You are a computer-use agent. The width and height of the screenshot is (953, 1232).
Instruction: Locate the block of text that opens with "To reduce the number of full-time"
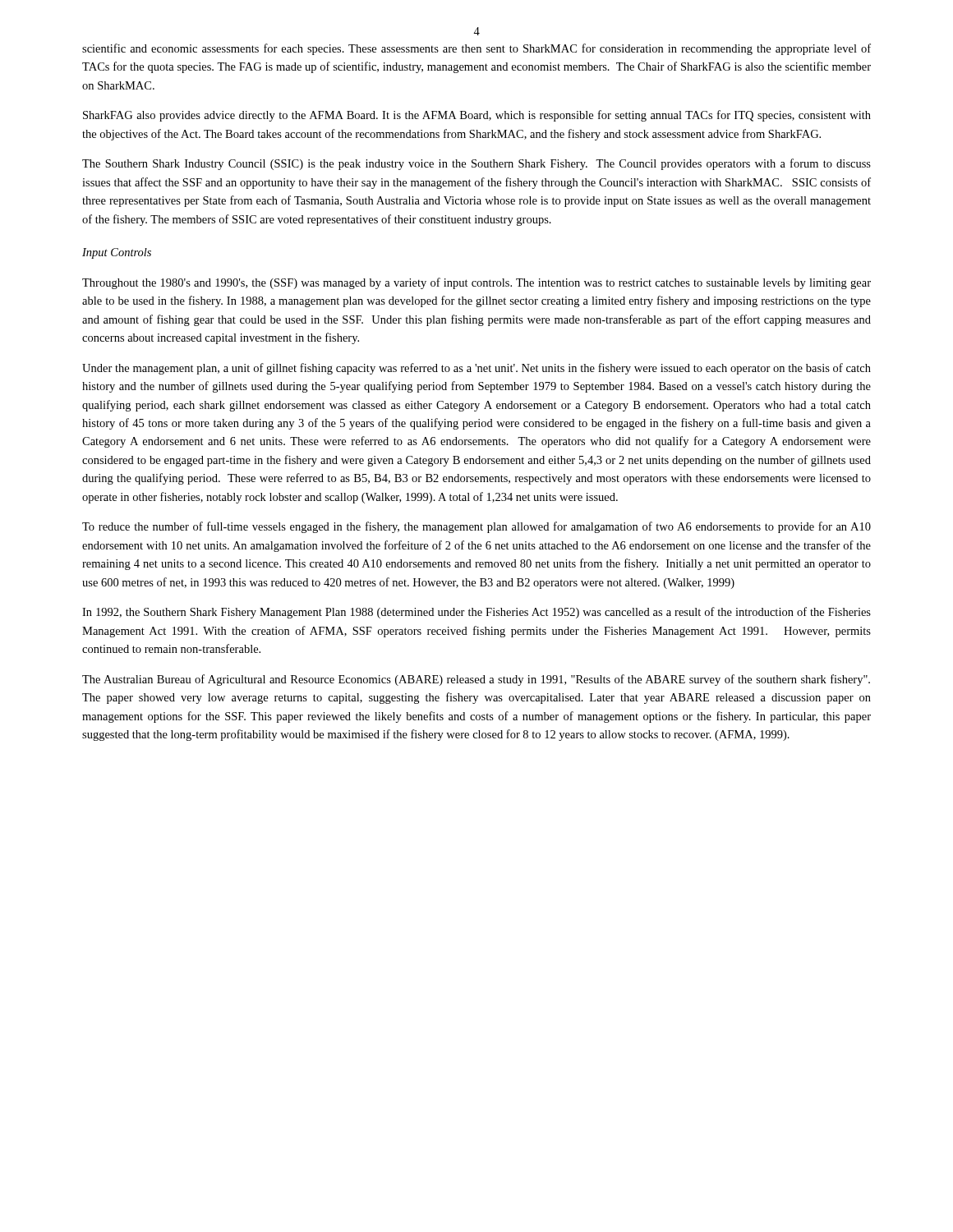click(476, 555)
